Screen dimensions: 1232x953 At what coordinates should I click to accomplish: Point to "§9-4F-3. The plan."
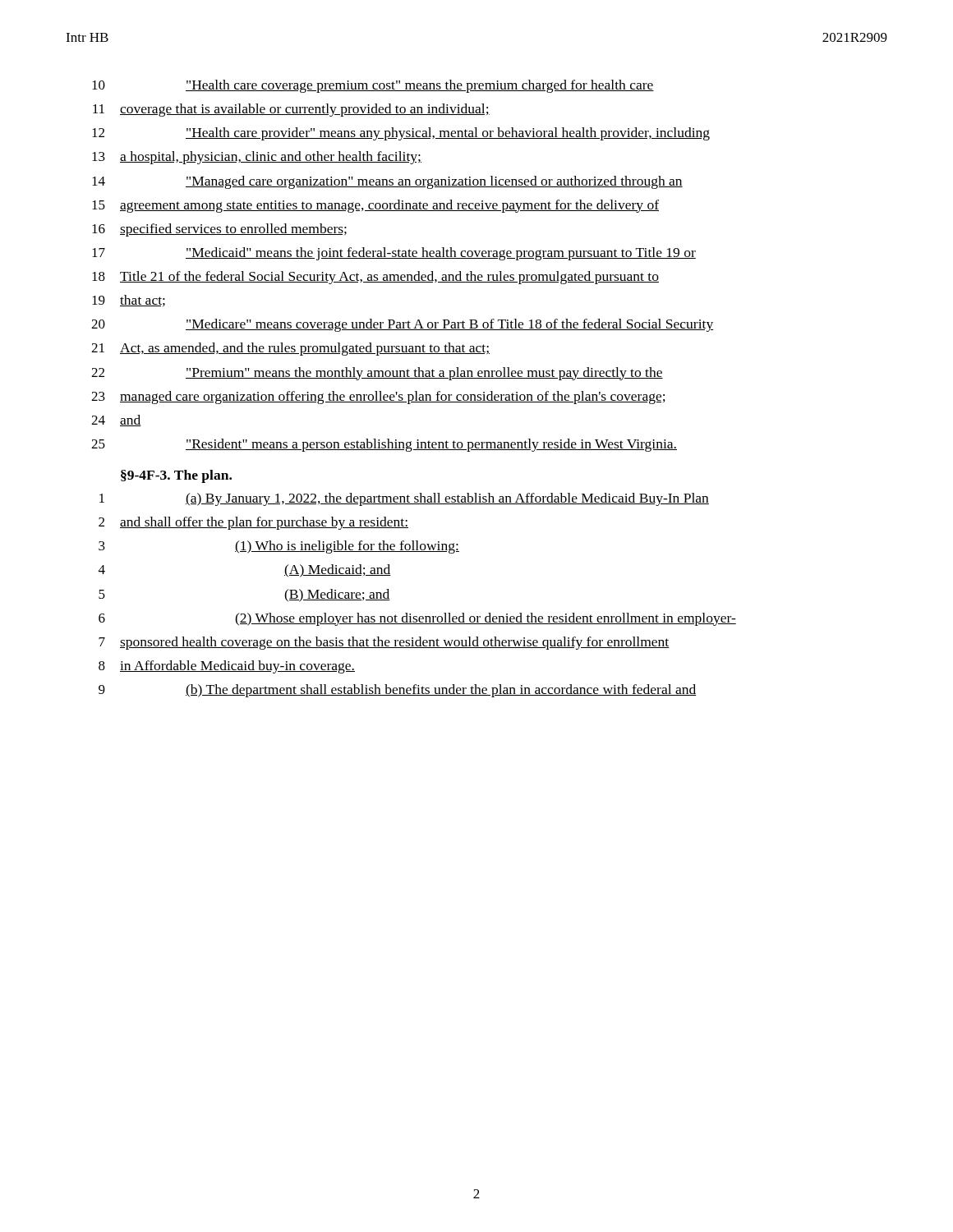176,476
